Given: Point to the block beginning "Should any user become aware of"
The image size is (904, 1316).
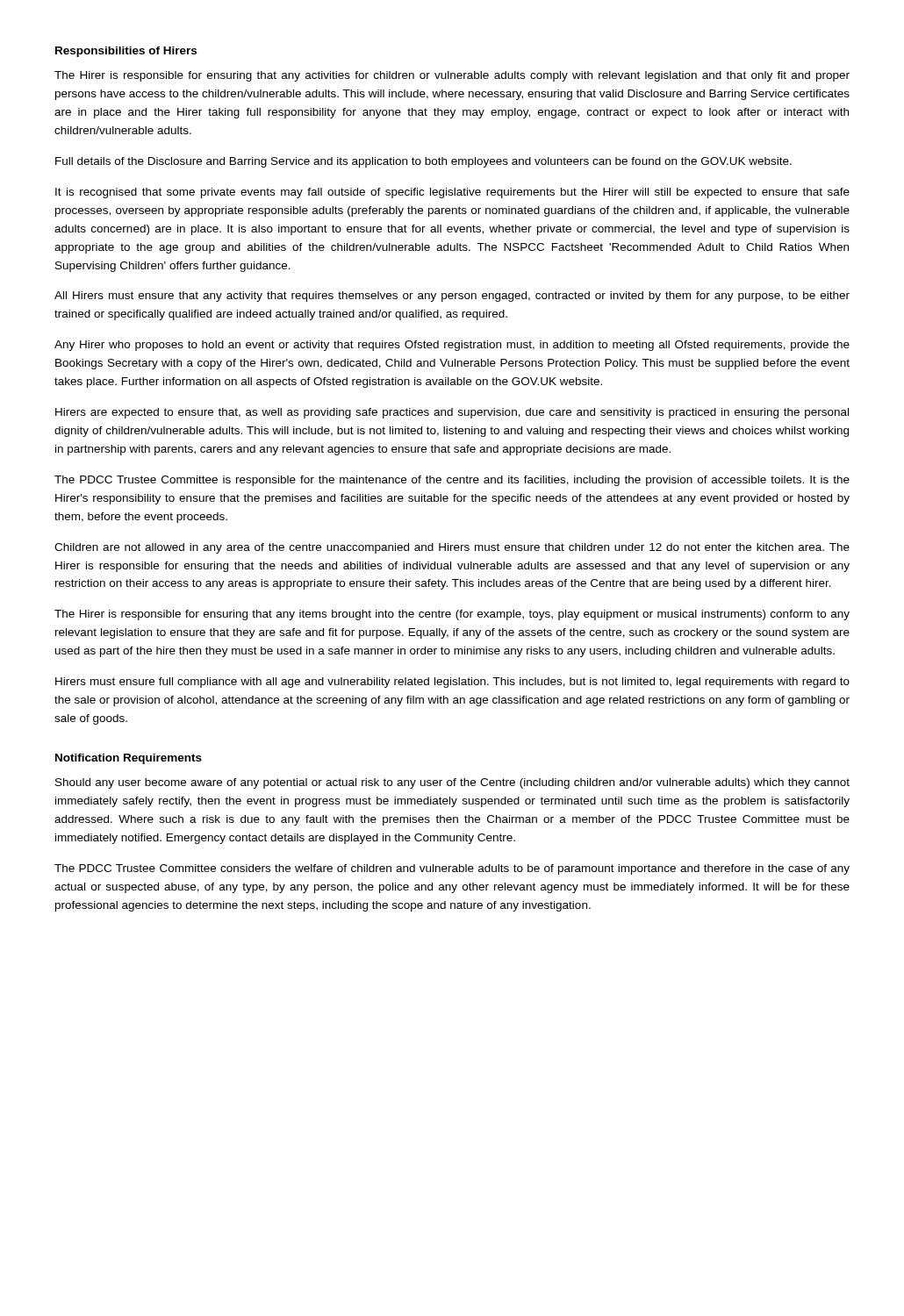Looking at the screenshot, I should [x=452, y=810].
